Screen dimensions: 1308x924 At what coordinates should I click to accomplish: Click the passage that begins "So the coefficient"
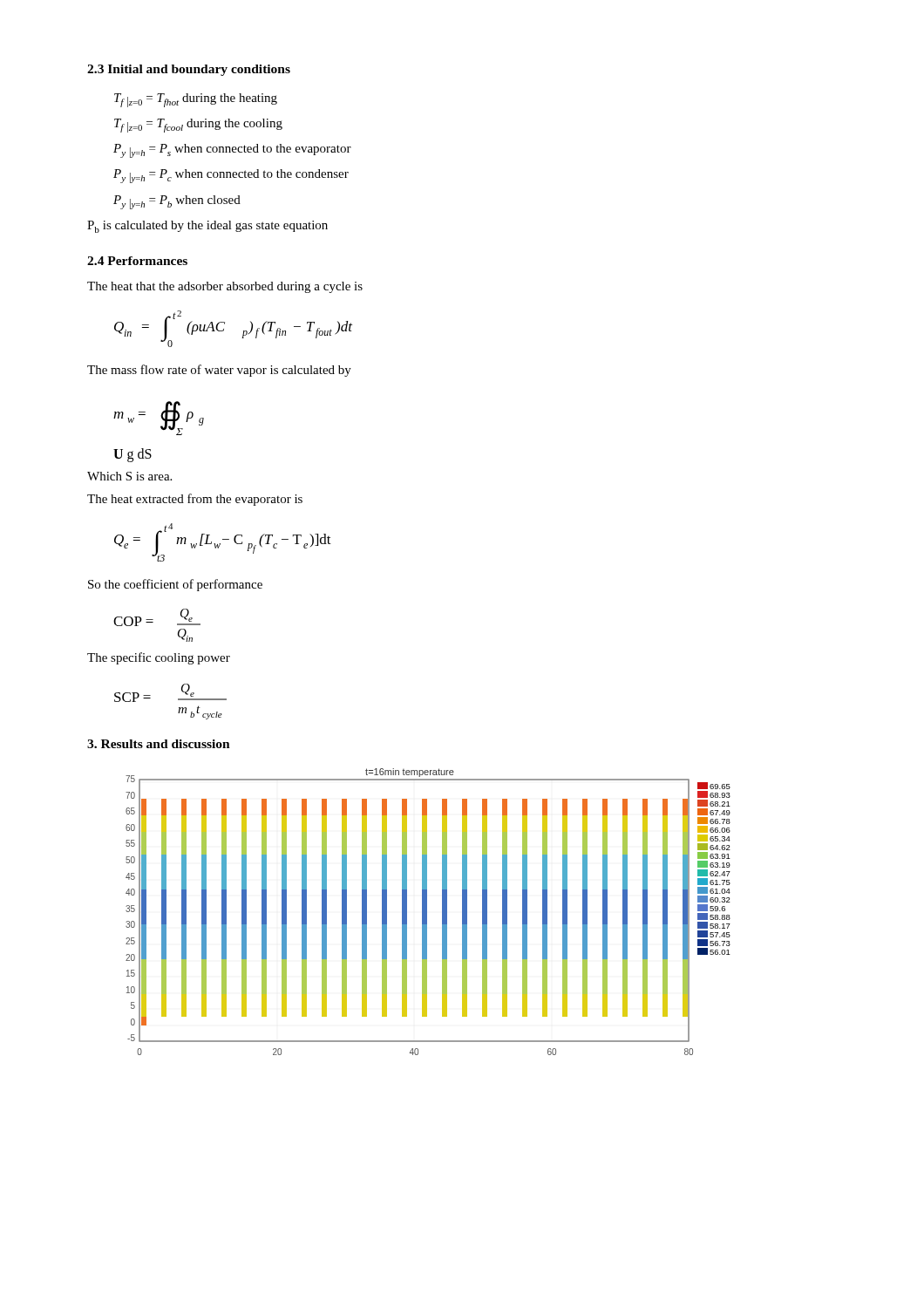click(x=175, y=584)
